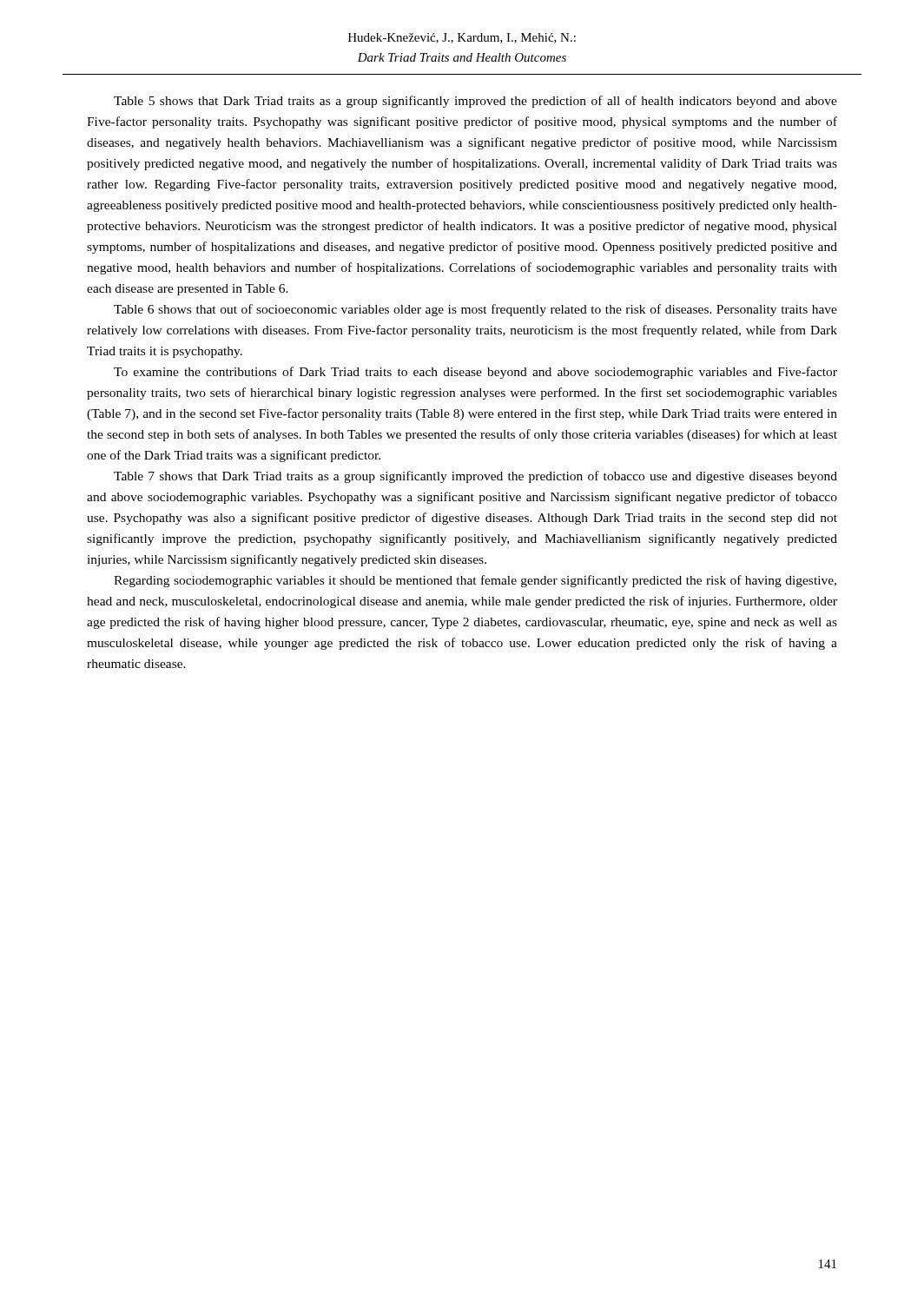The height and width of the screenshot is (1303, 924).
Task: Click on the text block starting "Table 5 shows that Dark"
Action: (x=462, y=194)
